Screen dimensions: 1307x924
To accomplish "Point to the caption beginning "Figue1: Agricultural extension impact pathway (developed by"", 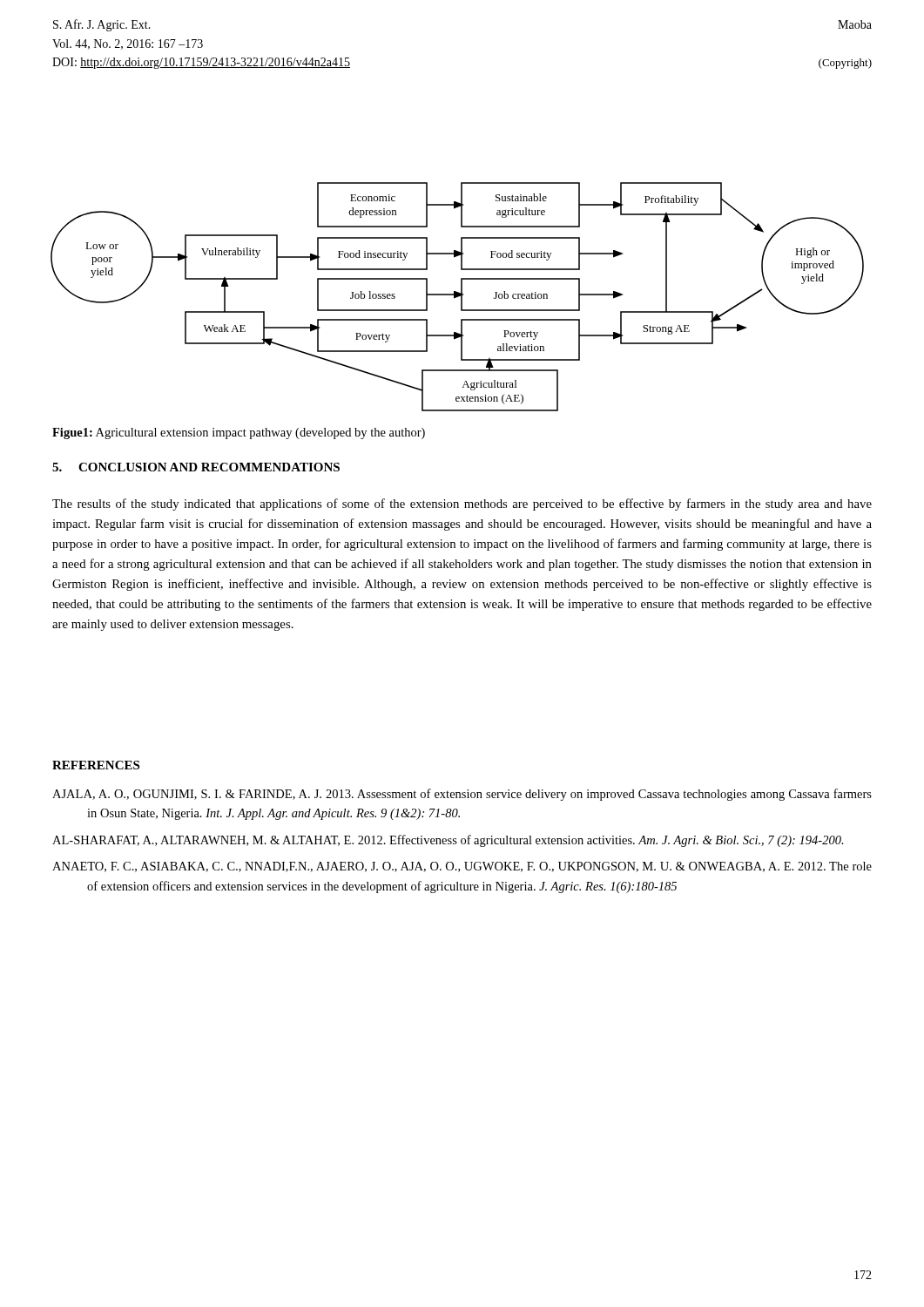I will click(239, 432).
